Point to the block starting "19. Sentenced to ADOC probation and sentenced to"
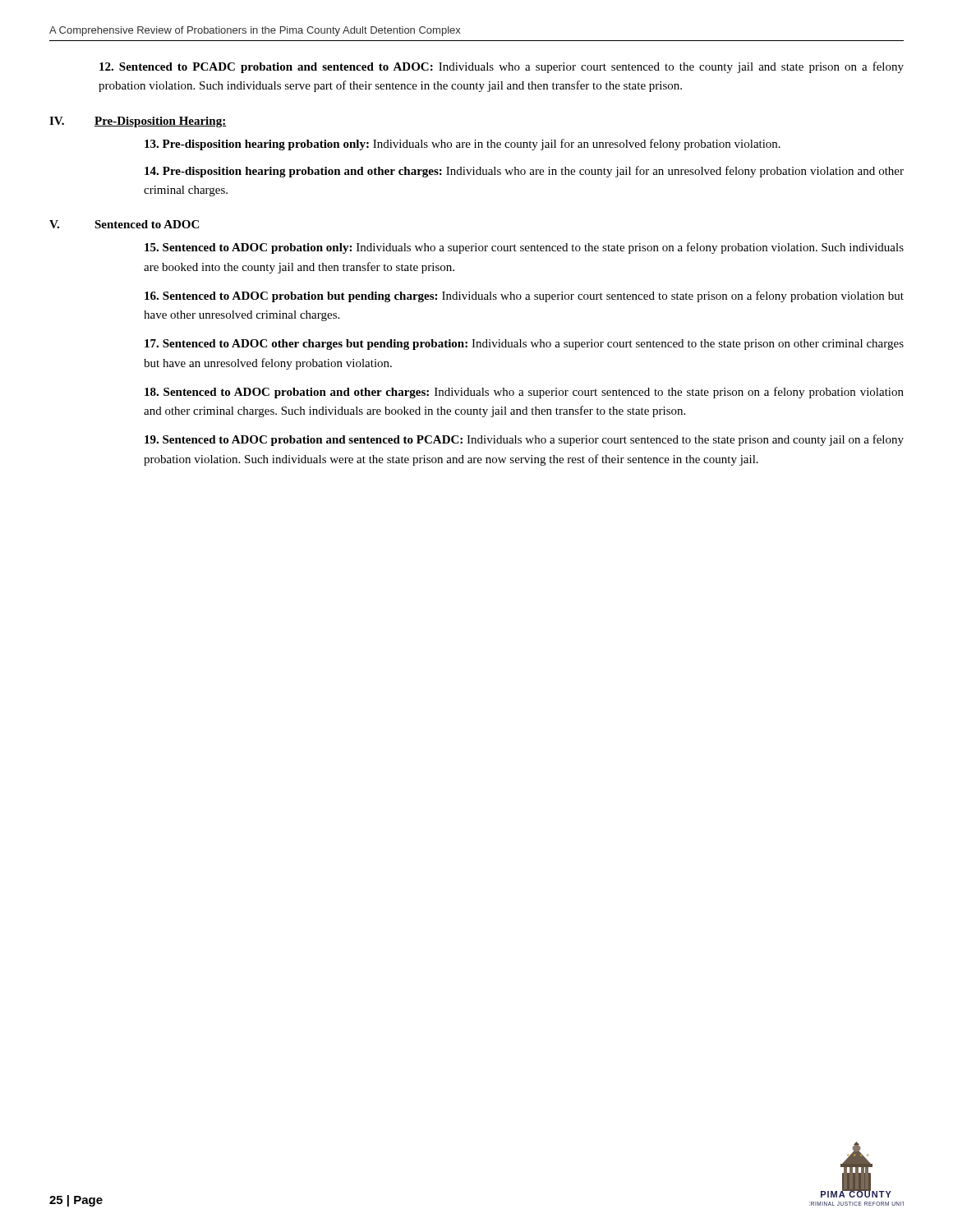Image resolution: width=953 pixels, height=1232 pixels. tap(524, 449)
